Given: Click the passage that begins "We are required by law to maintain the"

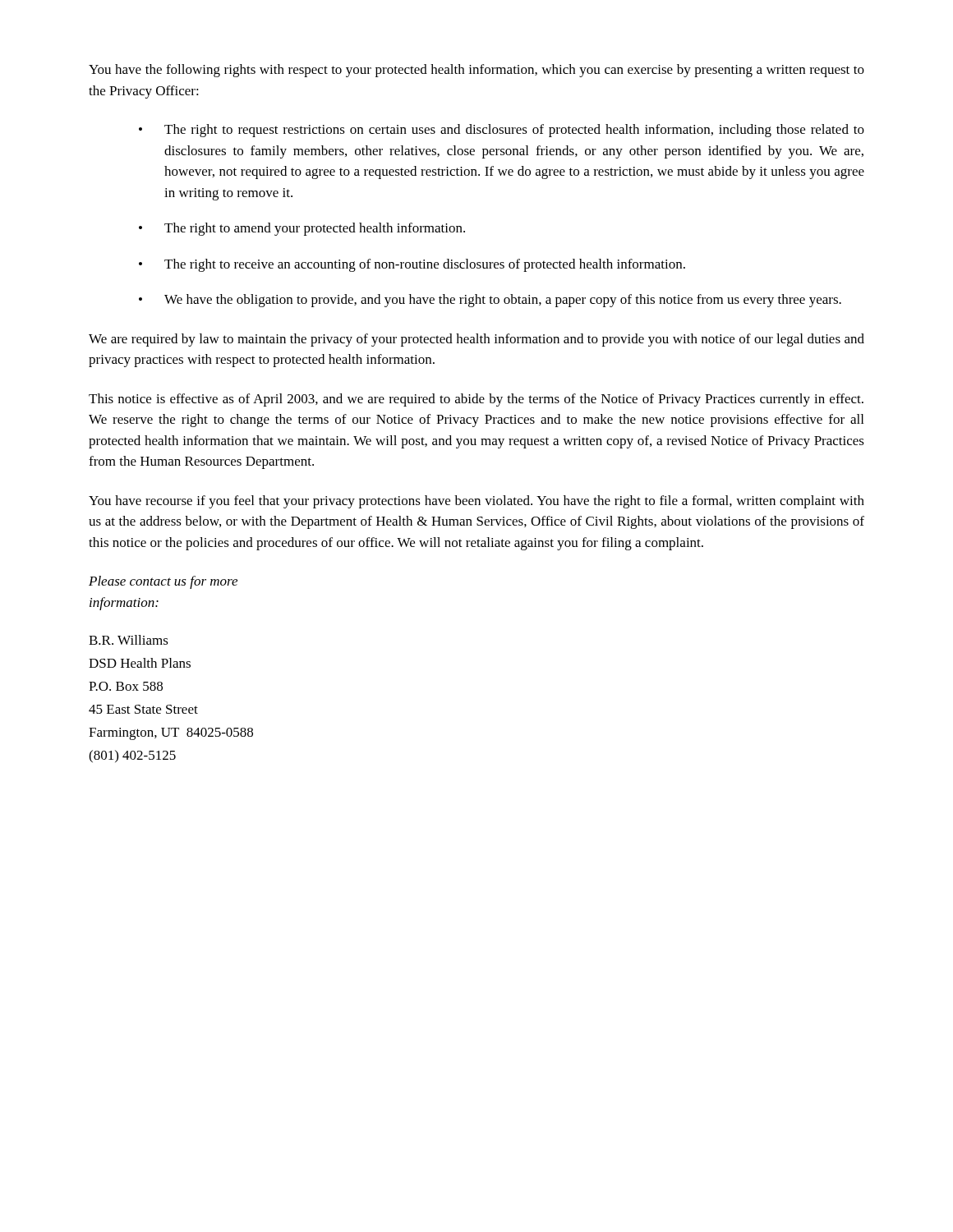Looking at the screenshot, I should [x=476, y=349].
